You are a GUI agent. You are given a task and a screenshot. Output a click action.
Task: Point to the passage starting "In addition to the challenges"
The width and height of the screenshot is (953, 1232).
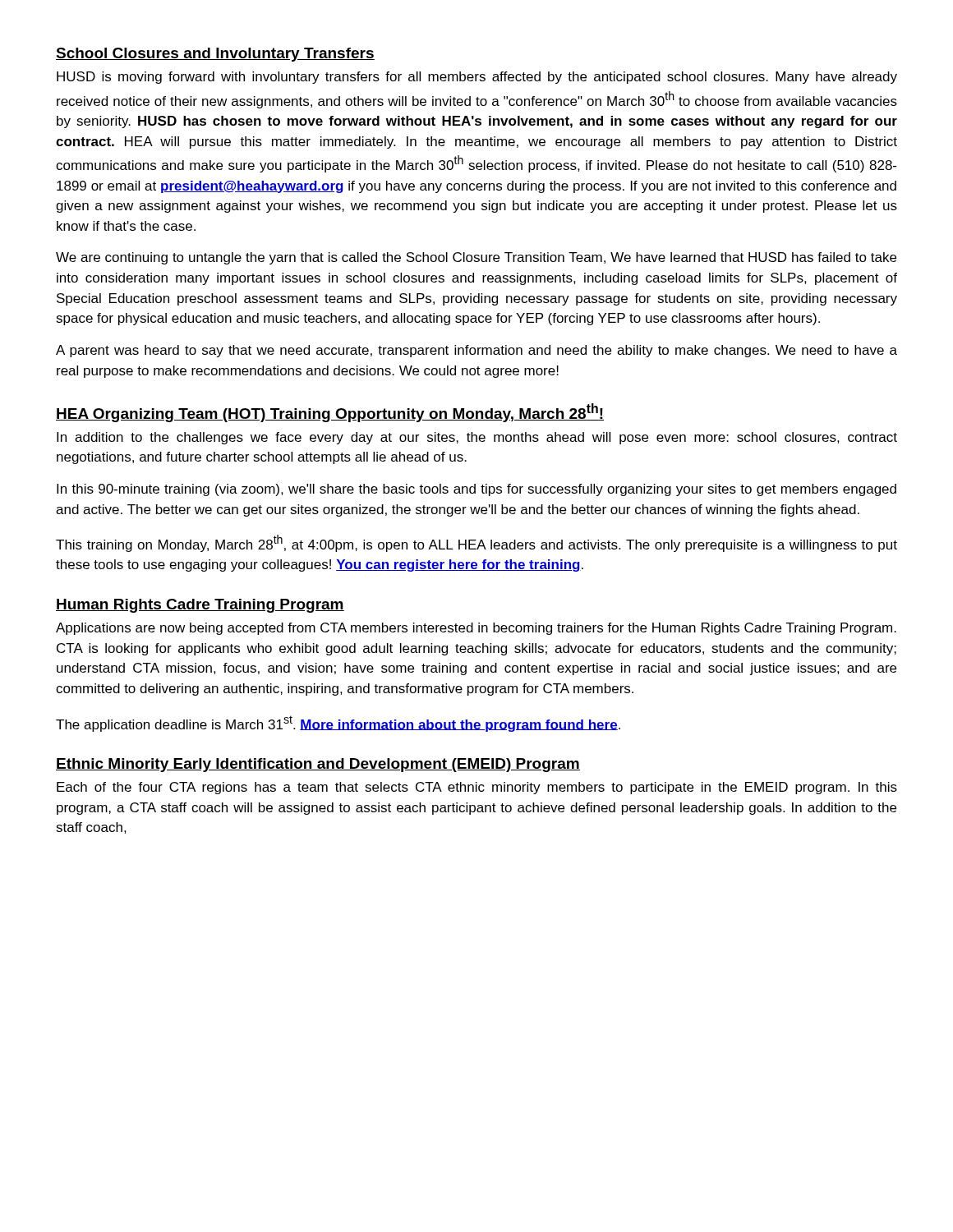pos(476,447)
